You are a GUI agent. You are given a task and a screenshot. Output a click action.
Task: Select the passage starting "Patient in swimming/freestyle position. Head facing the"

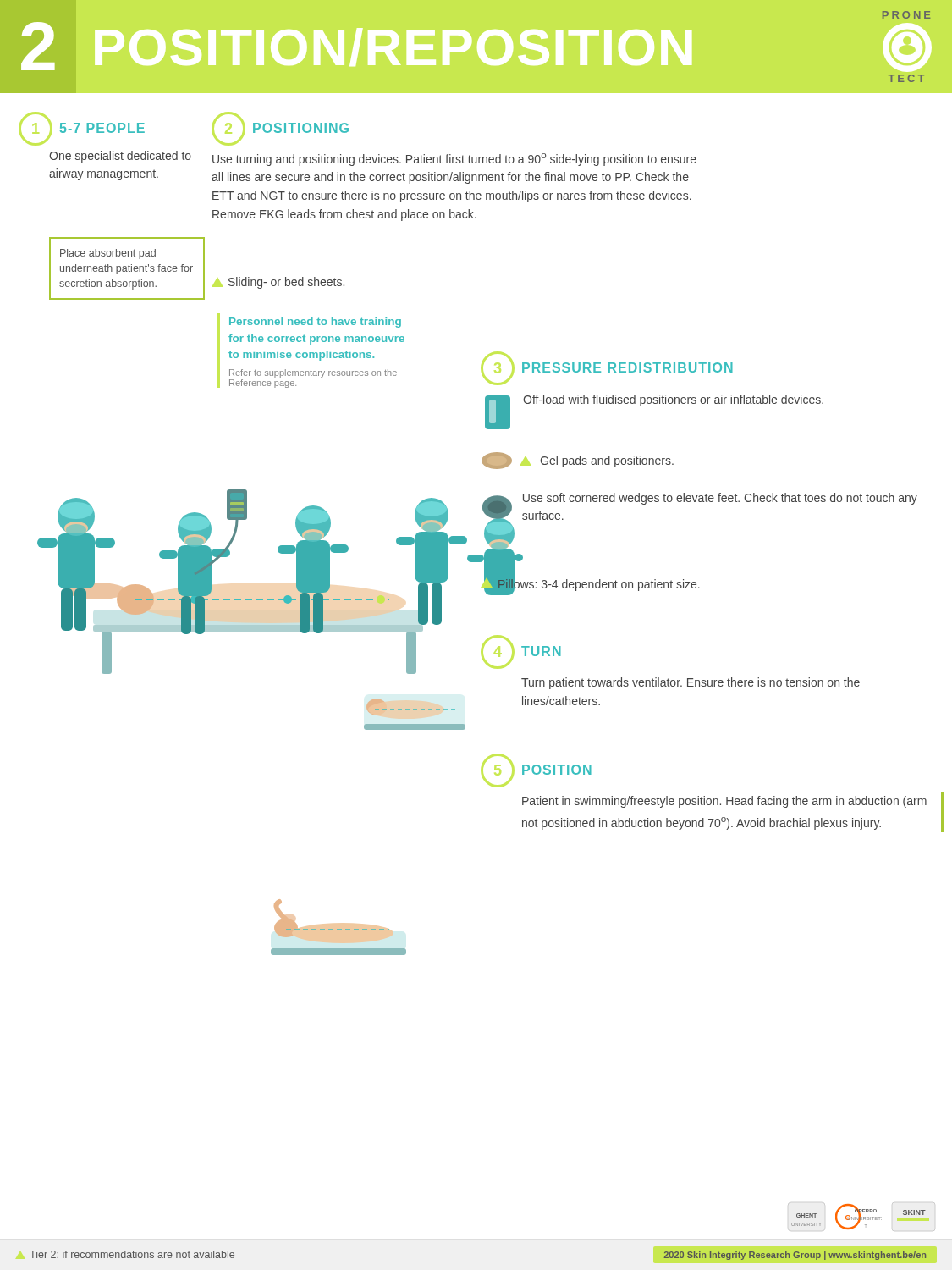click(x=724, y=812)
